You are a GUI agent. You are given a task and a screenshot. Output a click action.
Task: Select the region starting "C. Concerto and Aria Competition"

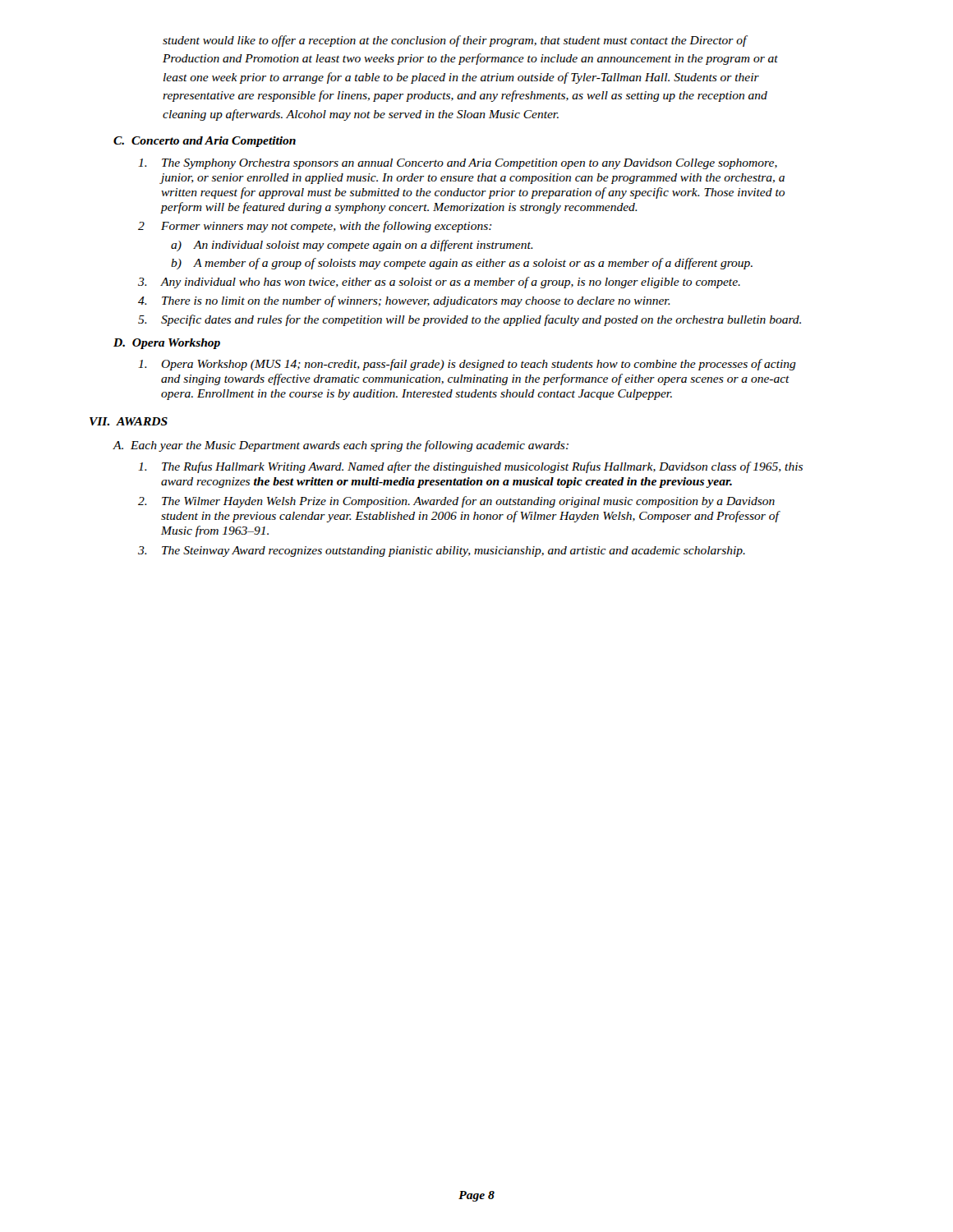[205, 142]
